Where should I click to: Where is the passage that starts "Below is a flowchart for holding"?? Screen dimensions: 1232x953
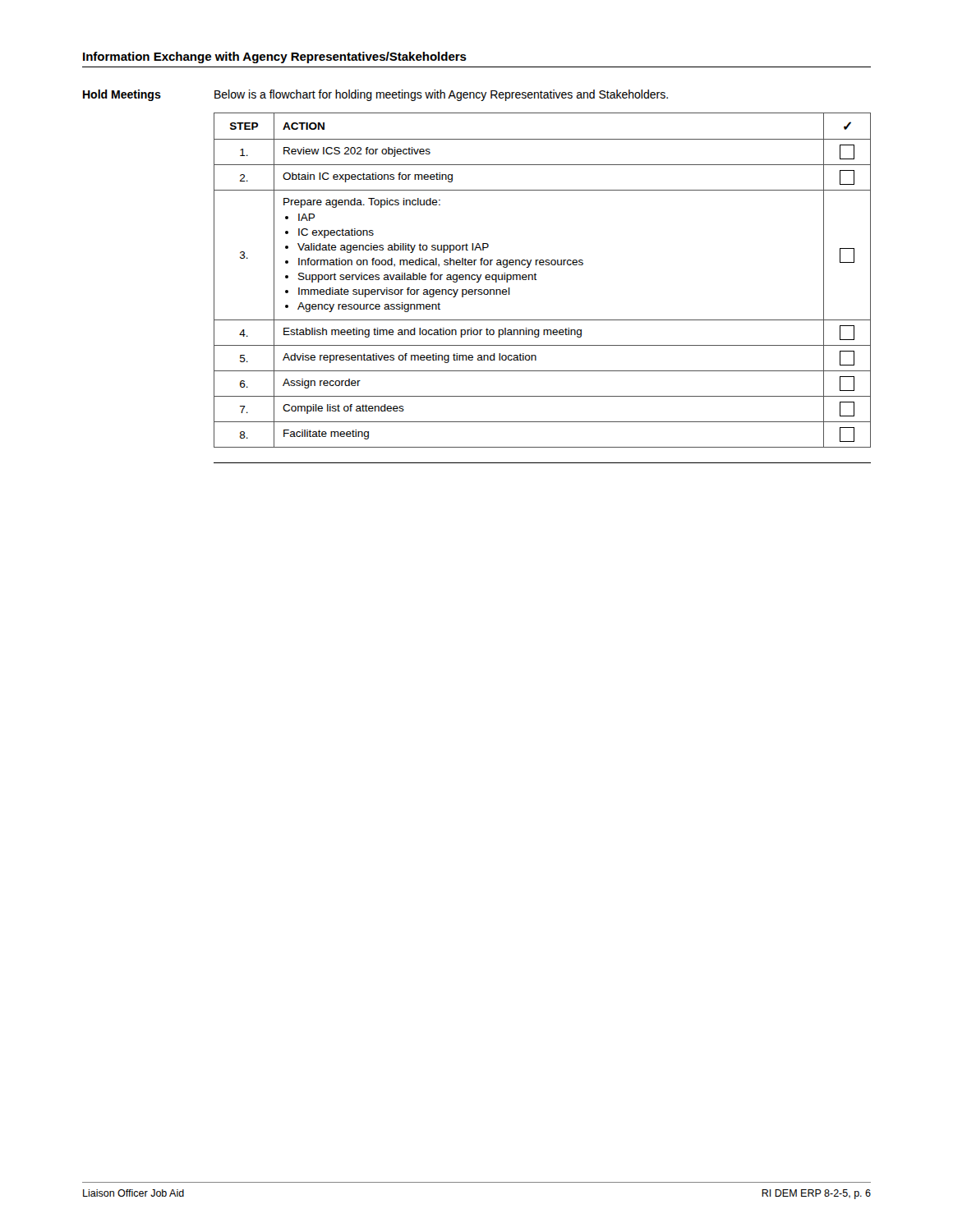(x=441, y=94)
